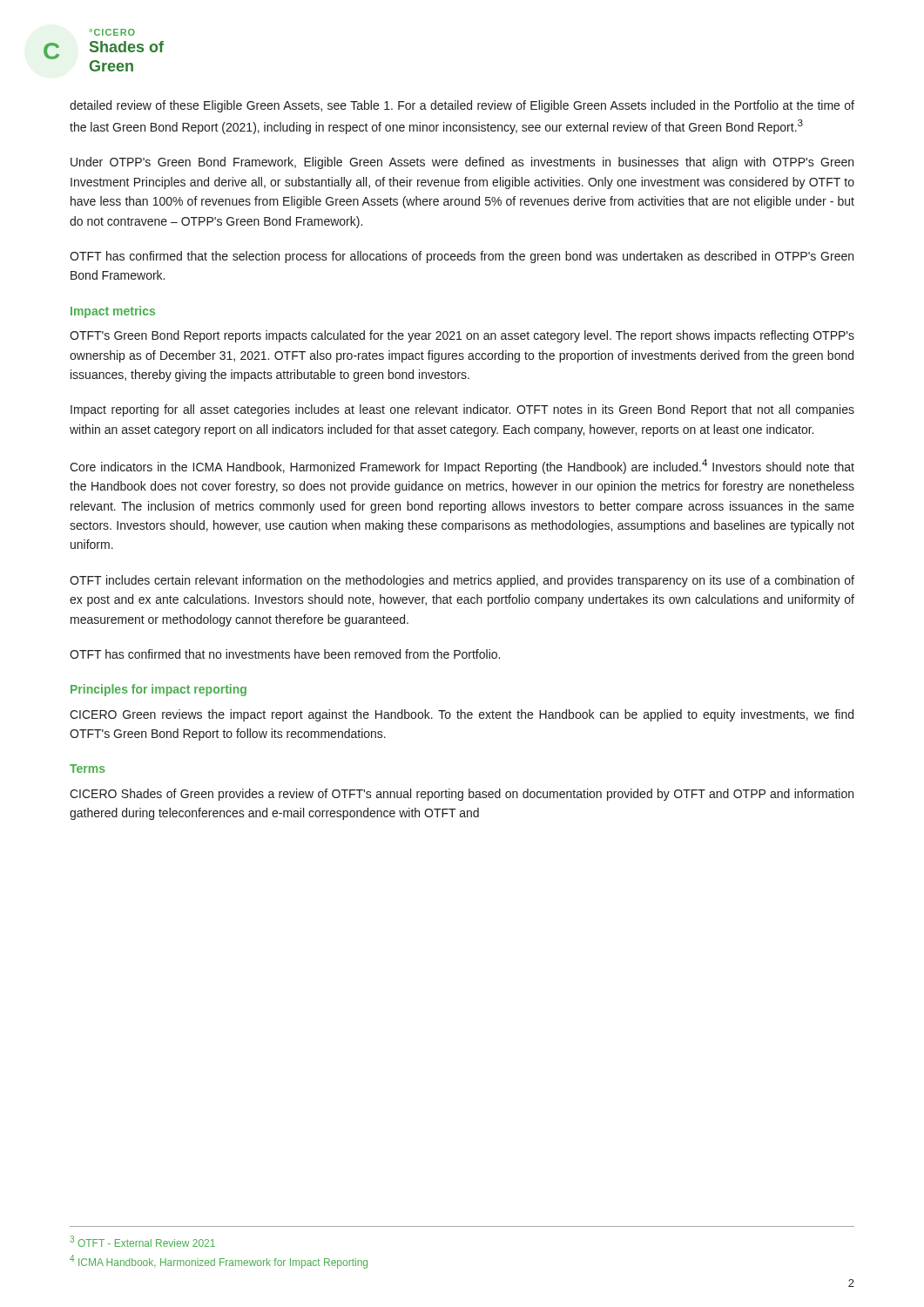Navigate to the text block starting "Principles for impact reporting"

158,690
